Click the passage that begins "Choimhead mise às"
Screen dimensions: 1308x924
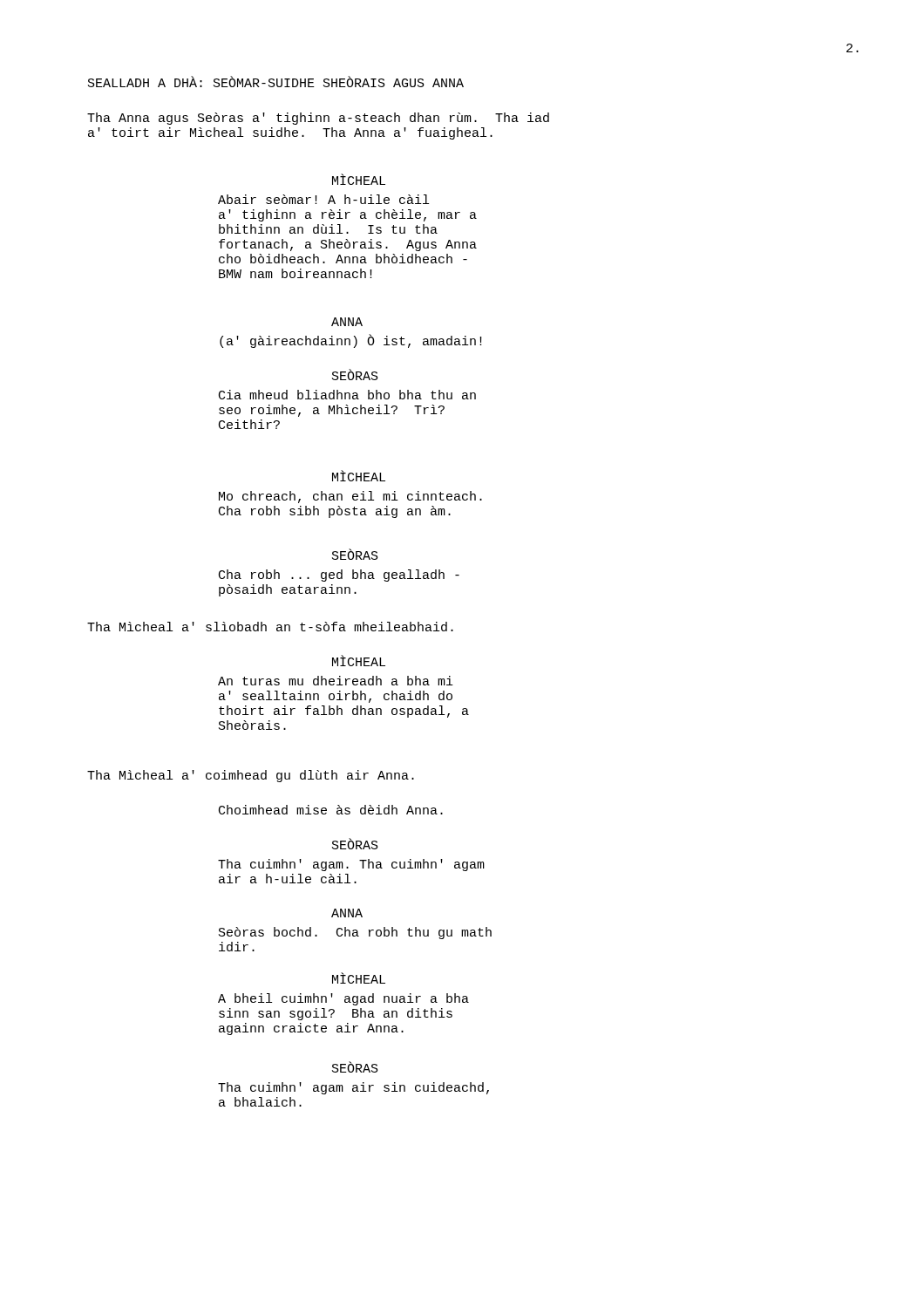(332, 811)
